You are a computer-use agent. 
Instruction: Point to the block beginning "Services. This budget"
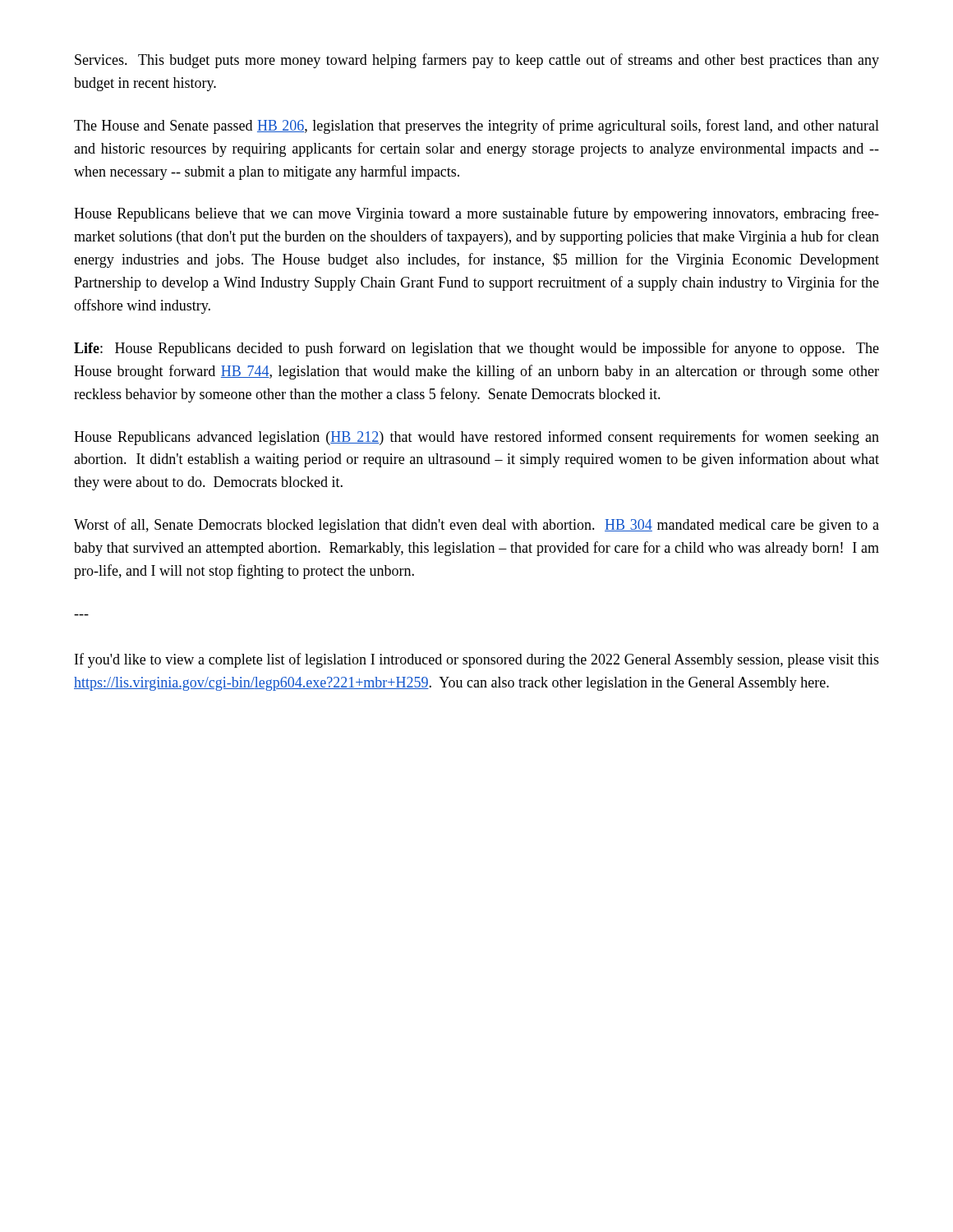pyautogui.click(x=476, y=71)
